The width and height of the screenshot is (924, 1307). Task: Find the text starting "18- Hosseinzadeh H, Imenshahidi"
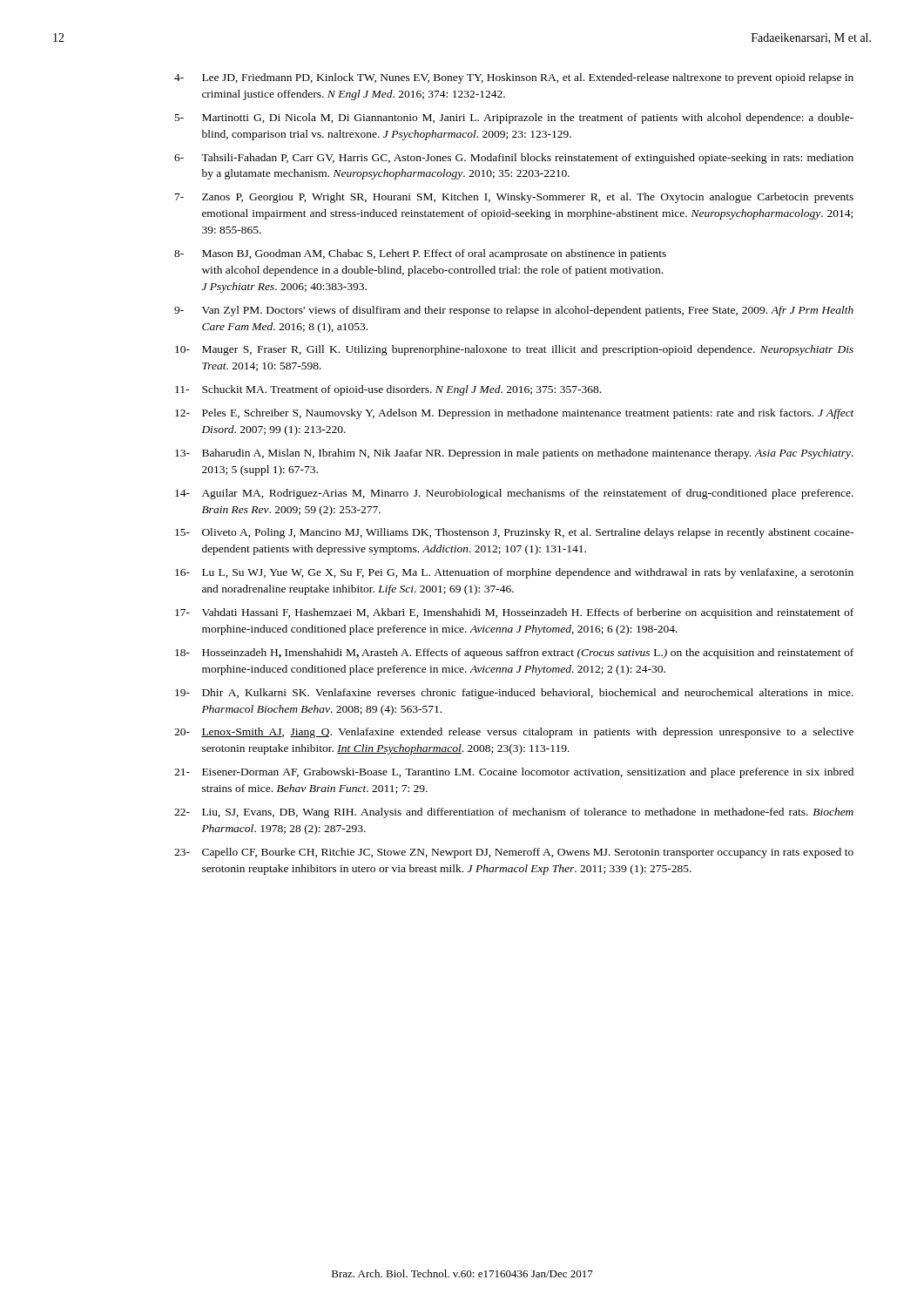click(514, 661)
